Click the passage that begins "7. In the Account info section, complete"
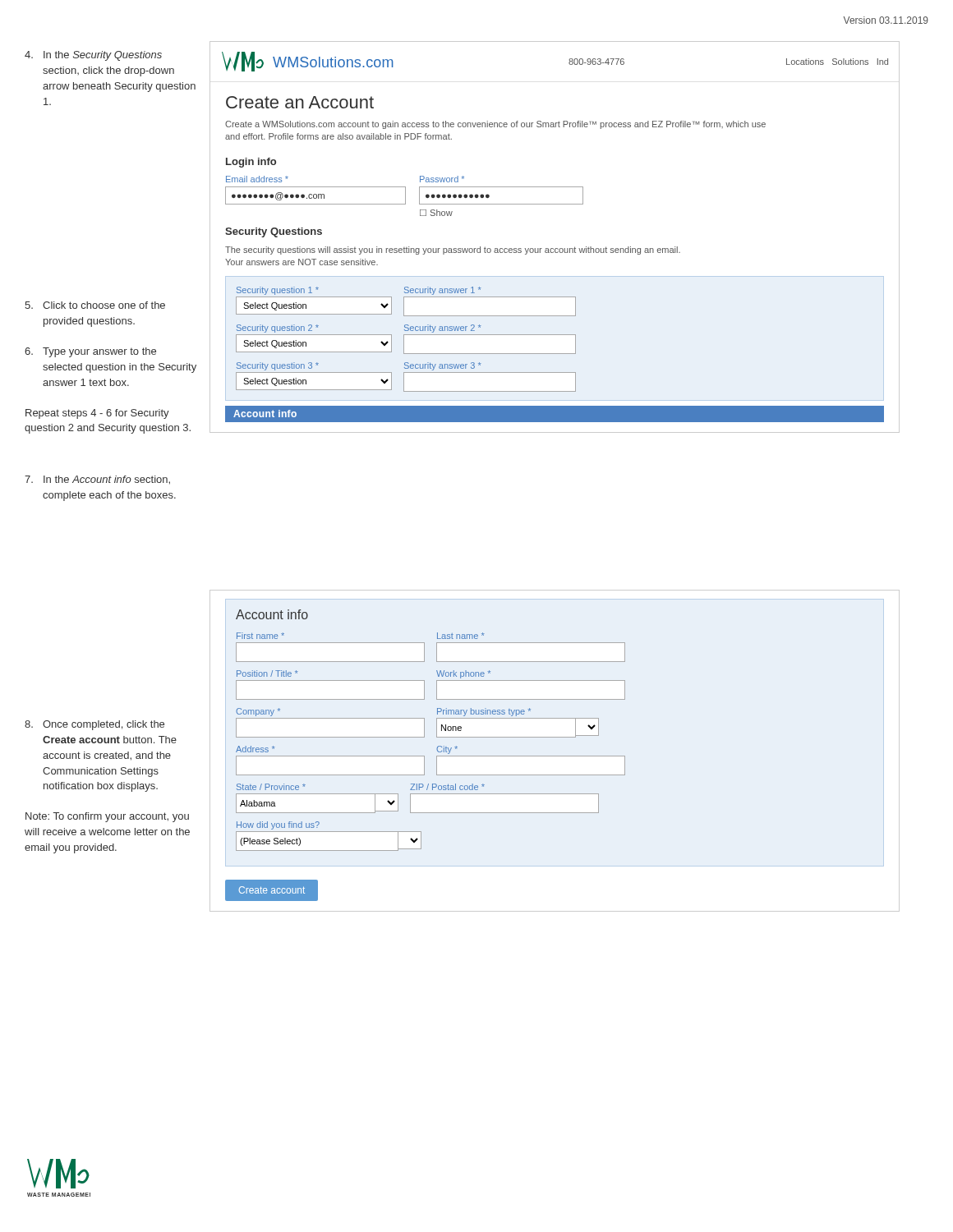The image size is (953, 1232). coord(111,488)
